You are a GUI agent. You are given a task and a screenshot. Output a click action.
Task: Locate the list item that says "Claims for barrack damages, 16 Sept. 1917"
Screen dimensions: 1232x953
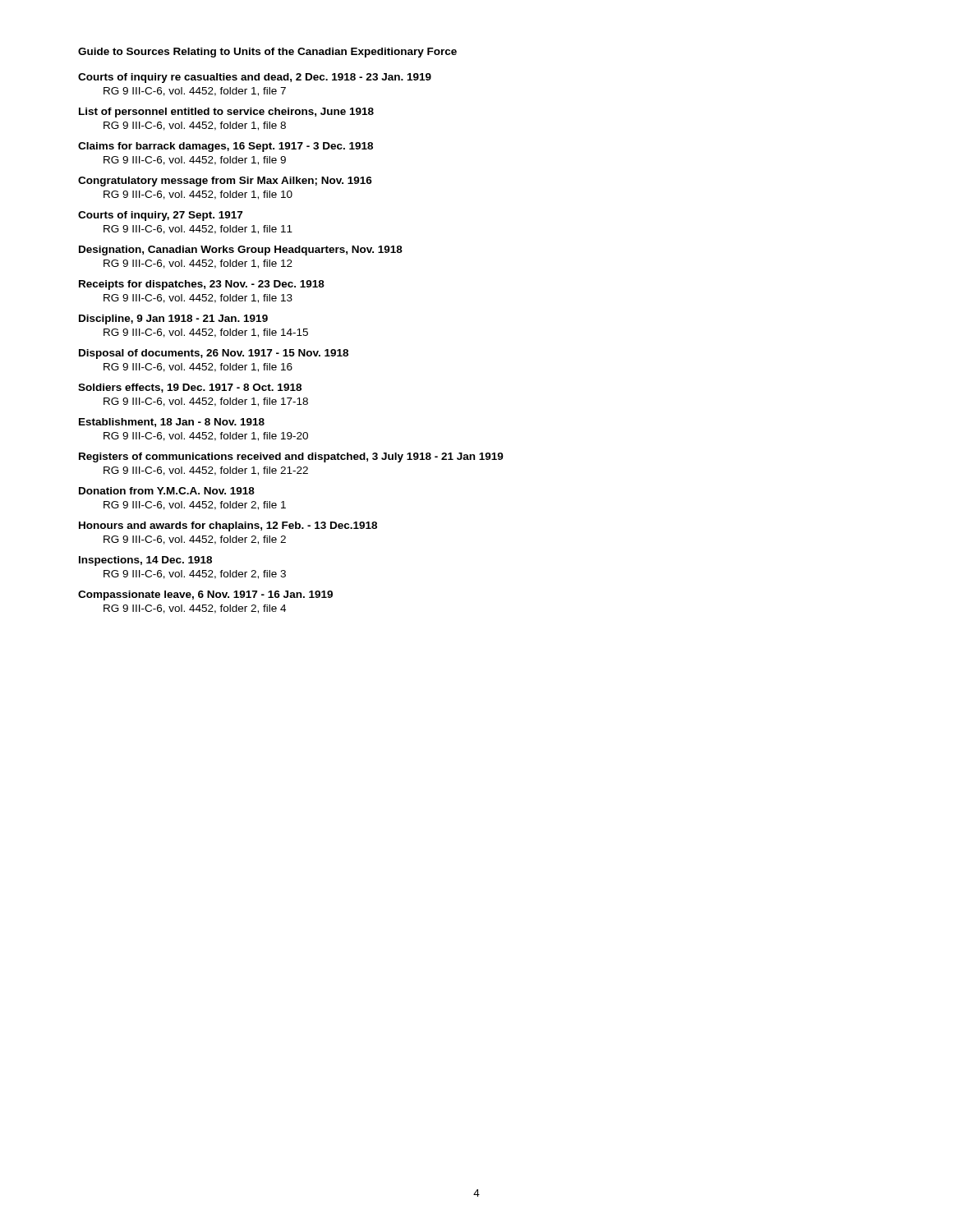226,147
